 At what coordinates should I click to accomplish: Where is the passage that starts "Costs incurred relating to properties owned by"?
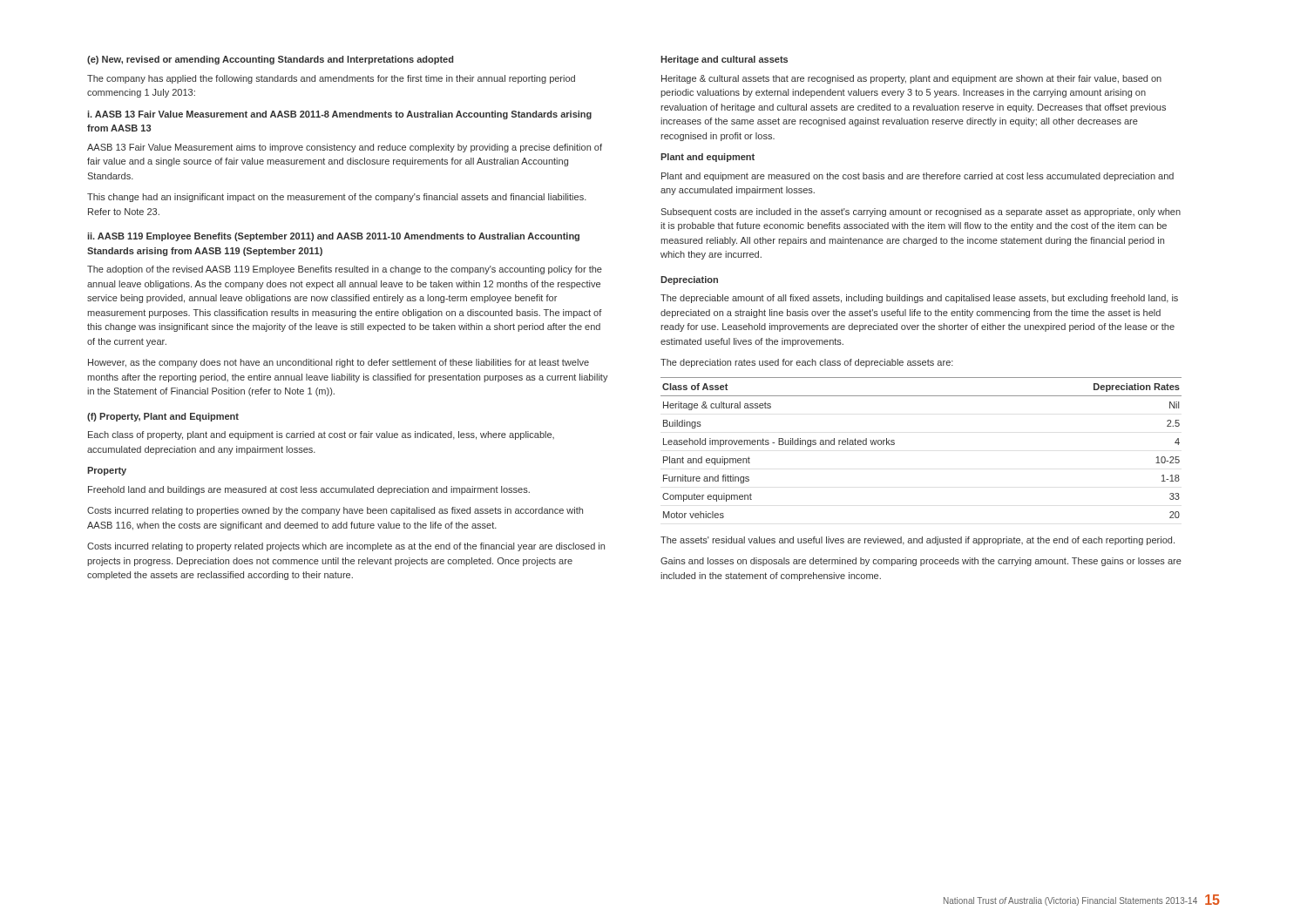click(x=335, y=518)
